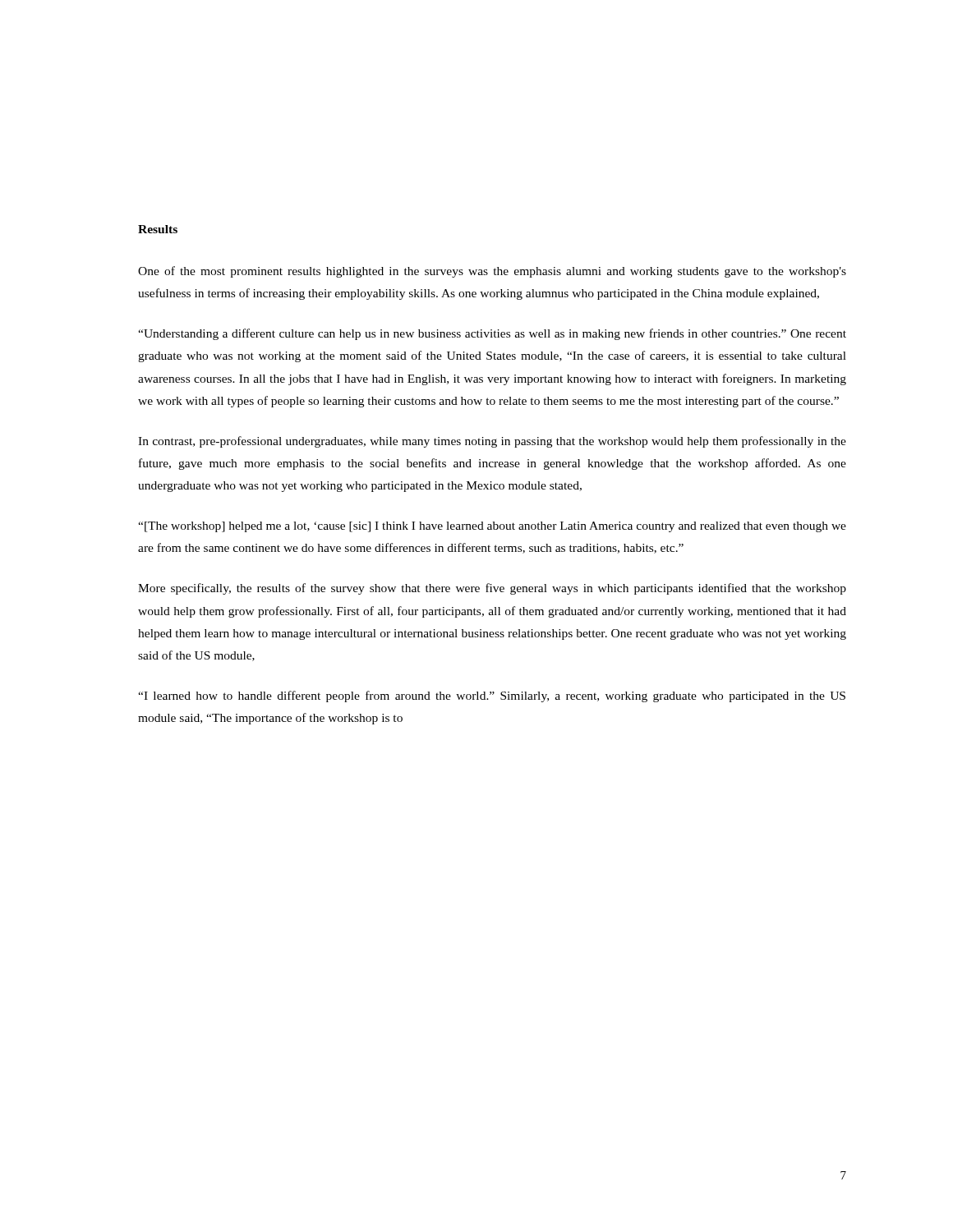The width and height of the screenshot is (953, 1232).
Task: Where is the passage that starts "“I learned how to handle different"?
Action: (x=492, y=706)
